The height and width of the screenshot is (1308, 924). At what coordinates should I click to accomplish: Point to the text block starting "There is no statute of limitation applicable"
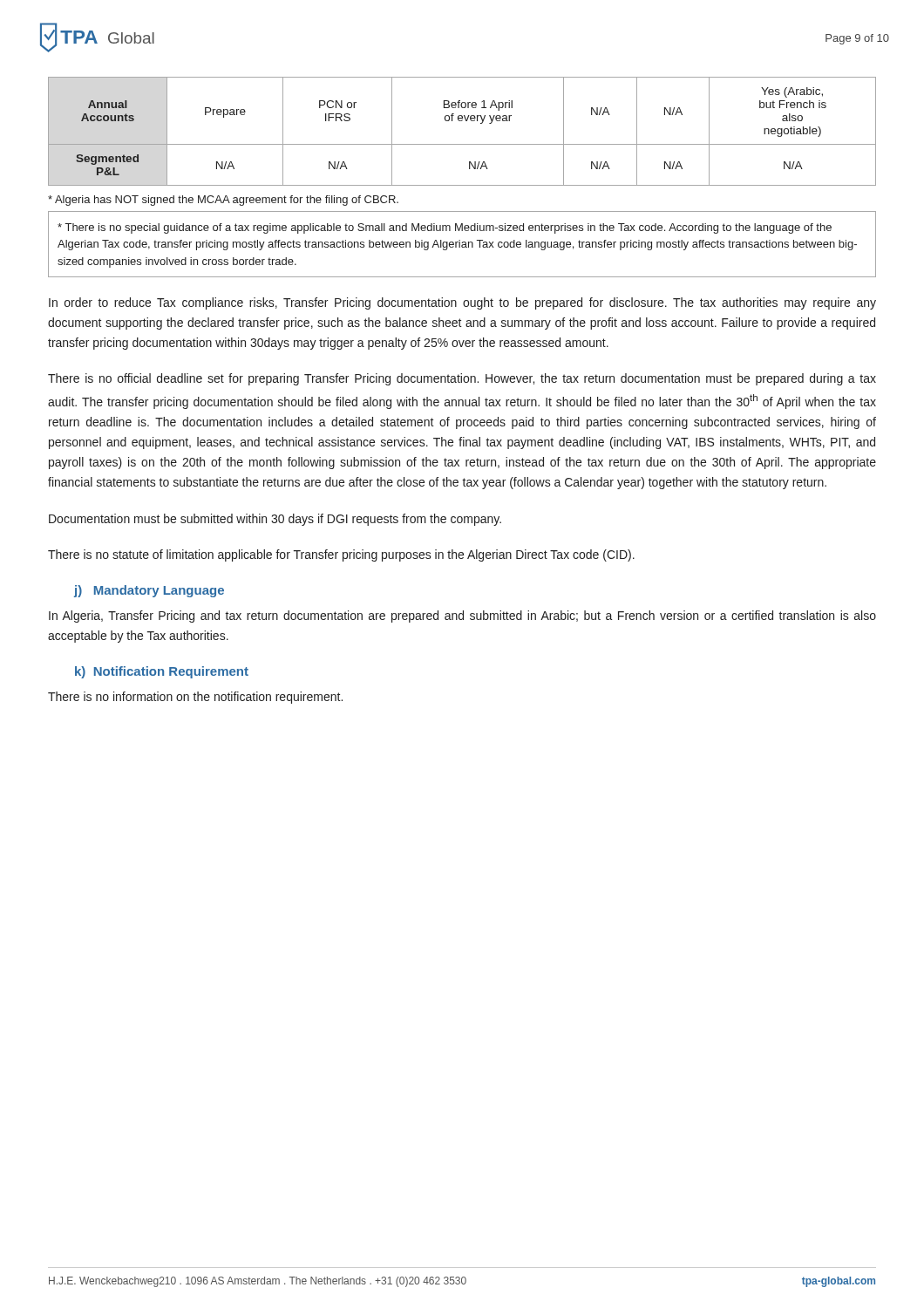(342, 554)
